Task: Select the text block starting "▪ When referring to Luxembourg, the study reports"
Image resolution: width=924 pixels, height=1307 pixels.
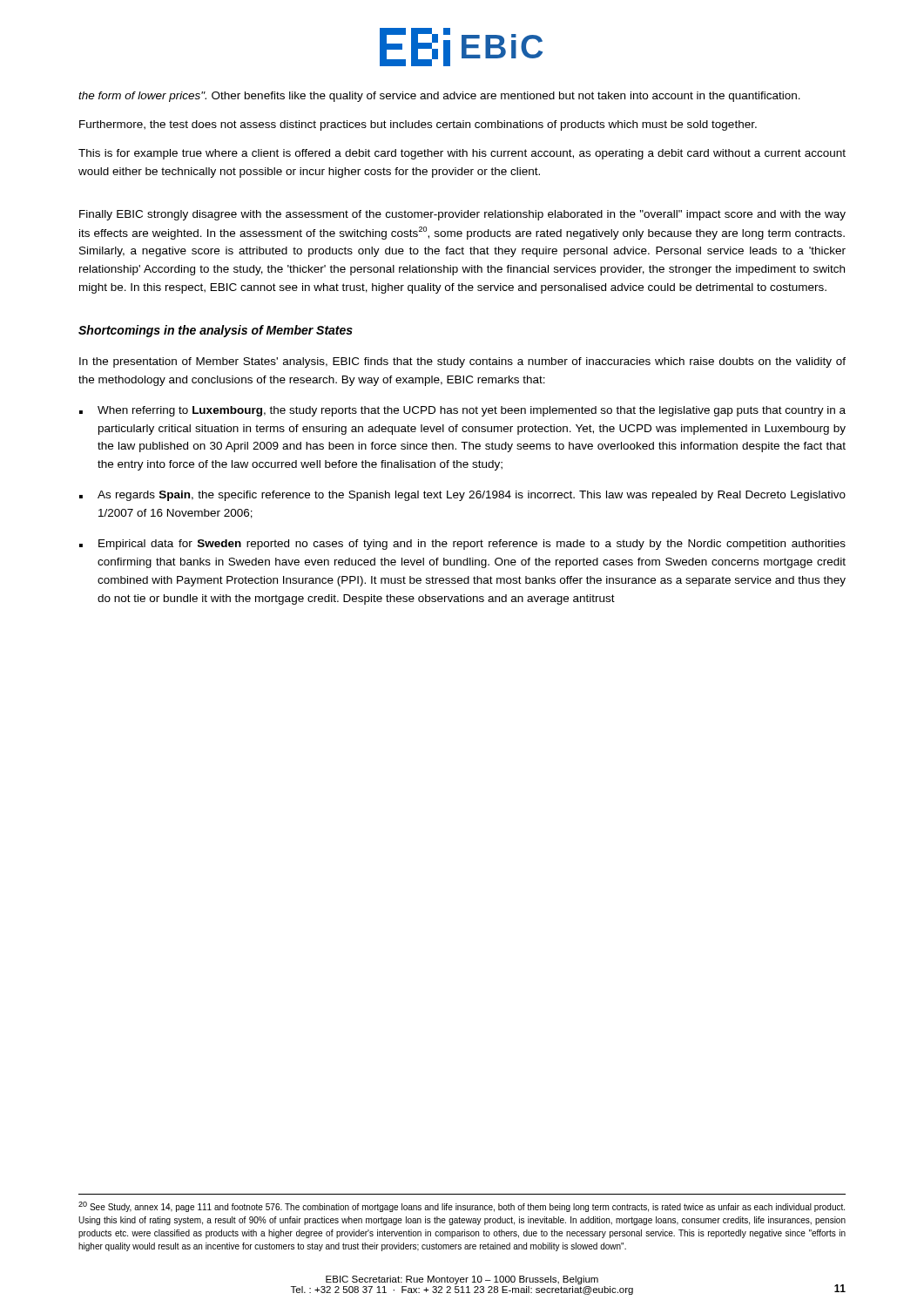Action: coord(462,438)
